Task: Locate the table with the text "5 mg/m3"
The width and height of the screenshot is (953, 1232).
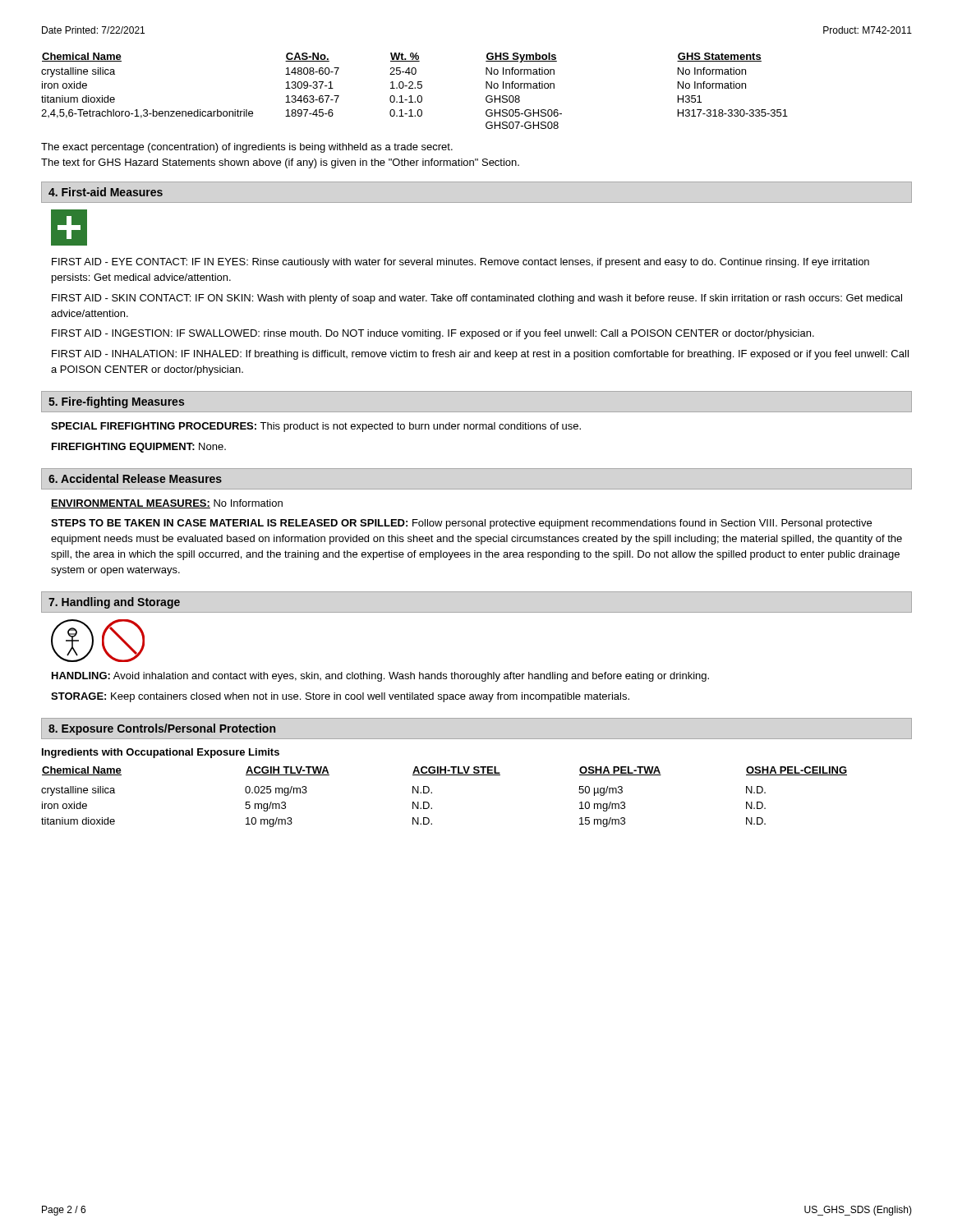Action: pos(476,795)
